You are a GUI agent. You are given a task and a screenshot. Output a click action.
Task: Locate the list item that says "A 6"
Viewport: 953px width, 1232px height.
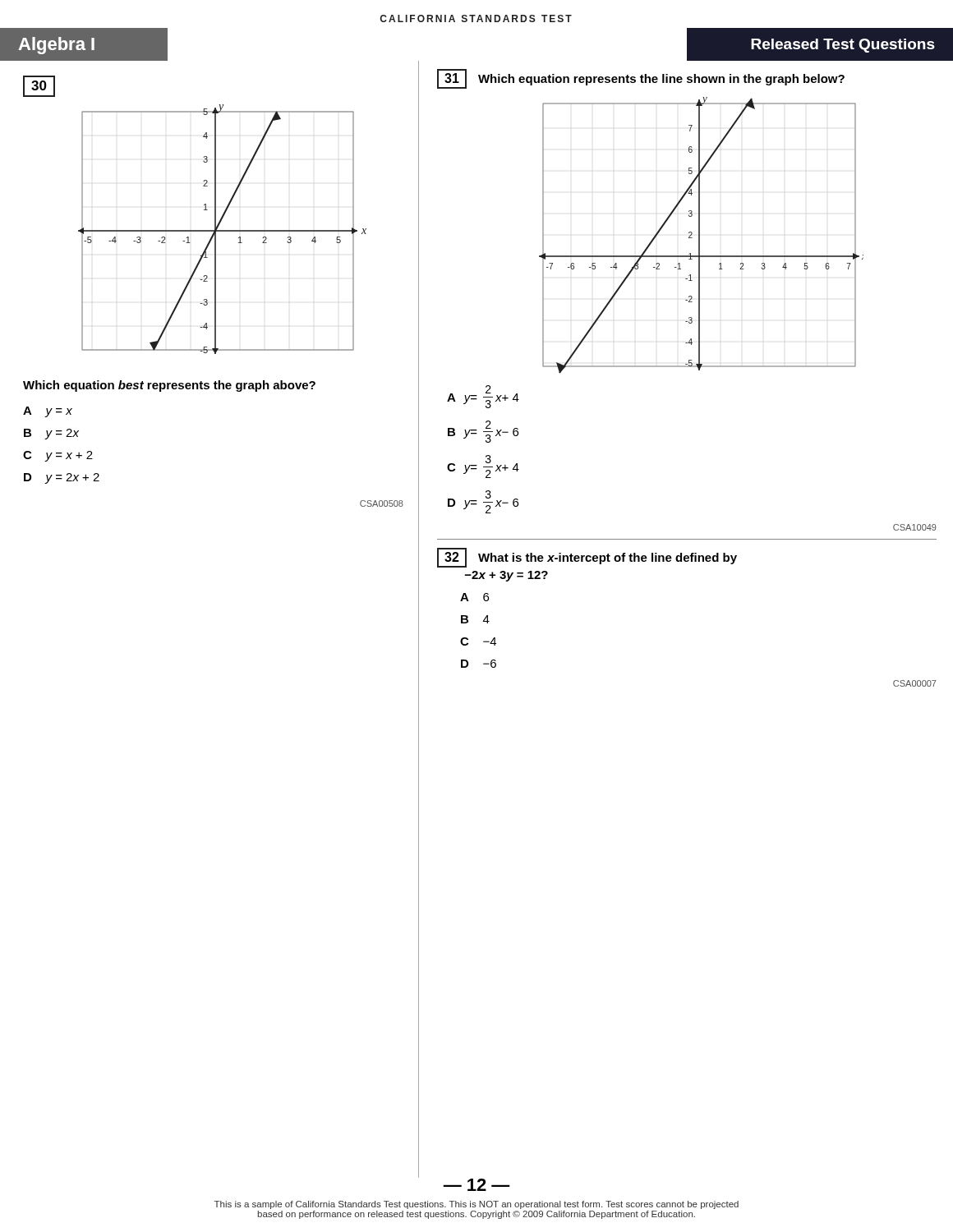(475, 597)
